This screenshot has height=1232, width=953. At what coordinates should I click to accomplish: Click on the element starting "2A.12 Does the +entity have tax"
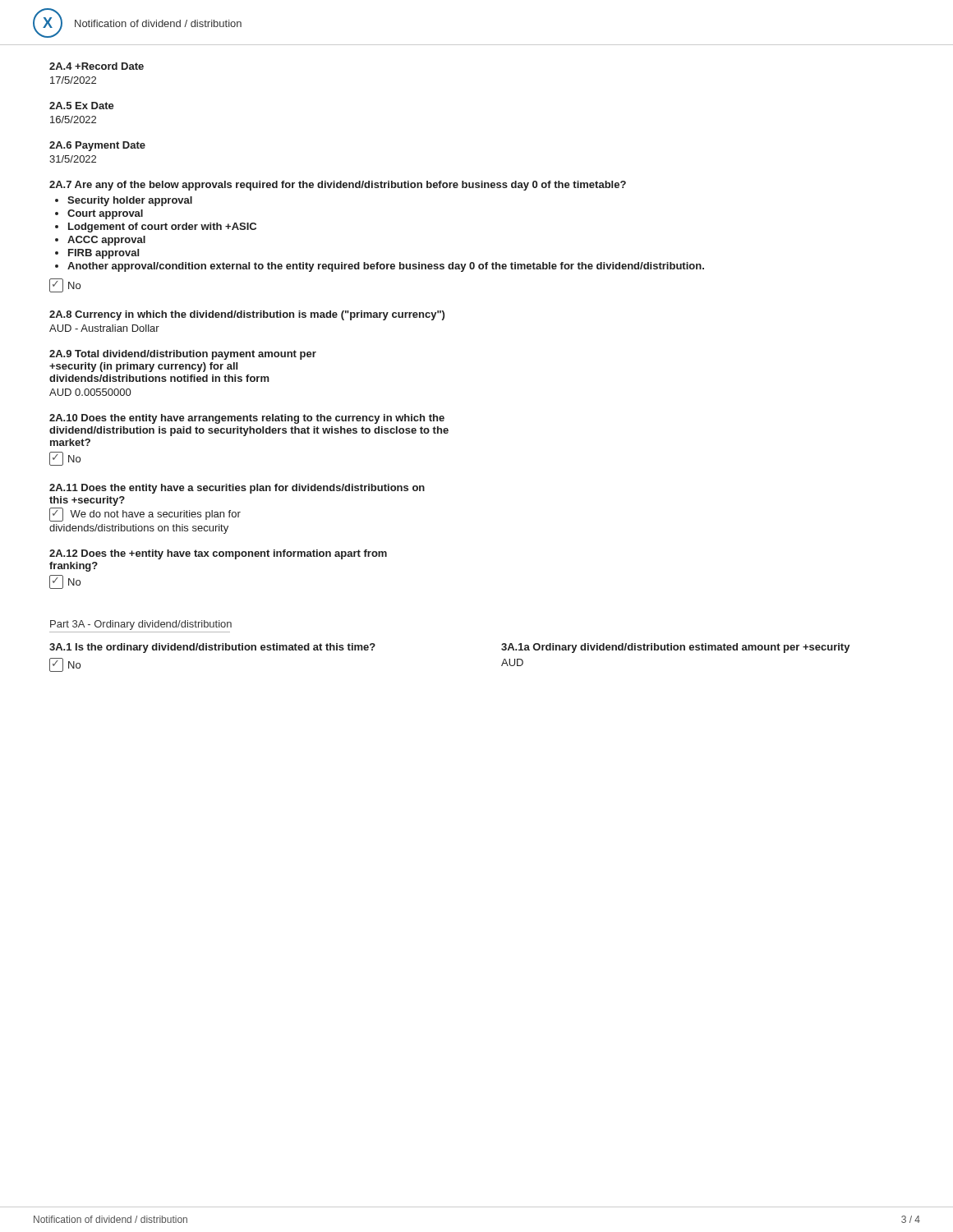218,559
